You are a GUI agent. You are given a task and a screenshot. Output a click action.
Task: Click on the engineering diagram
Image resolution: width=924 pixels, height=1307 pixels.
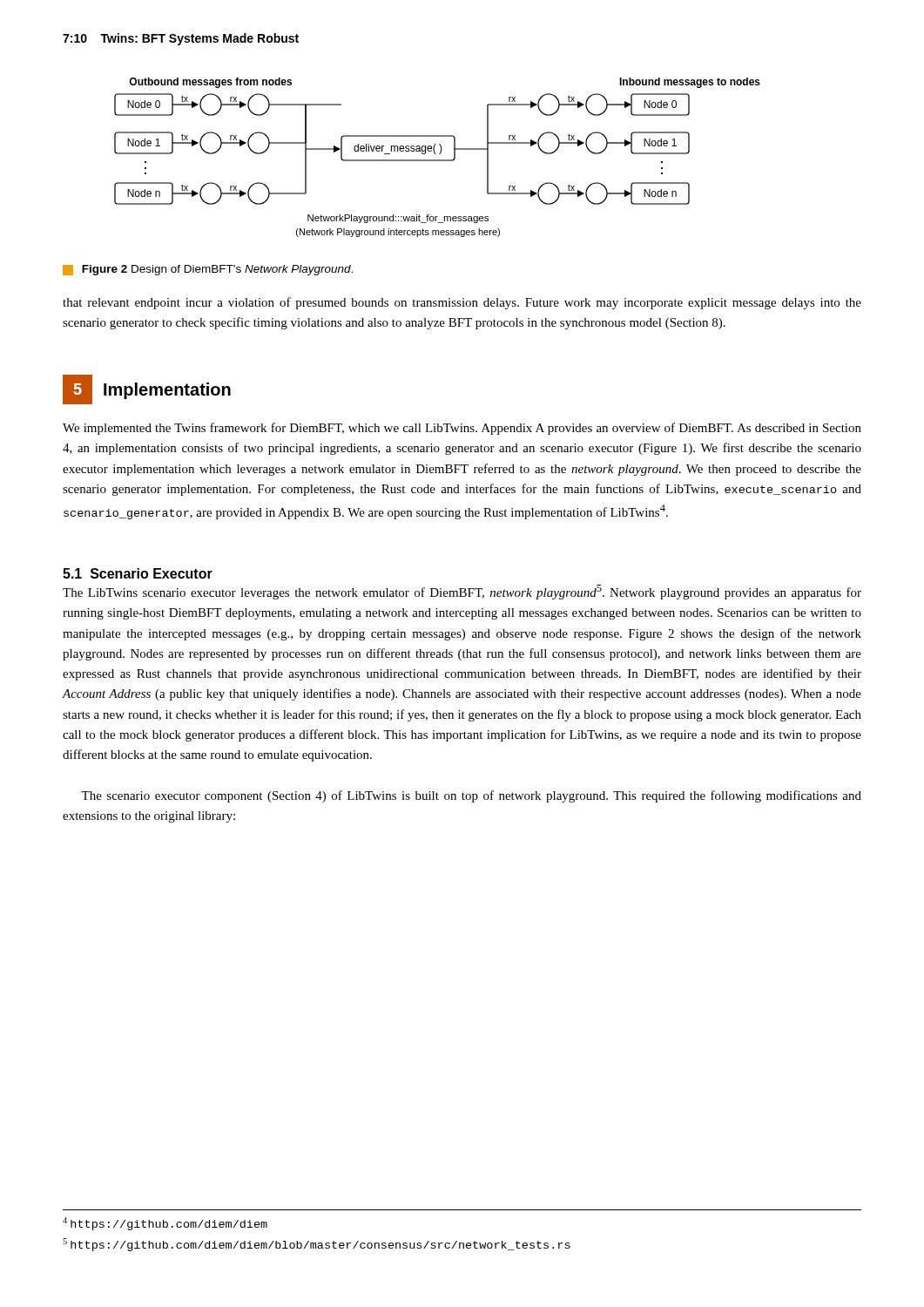click(462, 166)
